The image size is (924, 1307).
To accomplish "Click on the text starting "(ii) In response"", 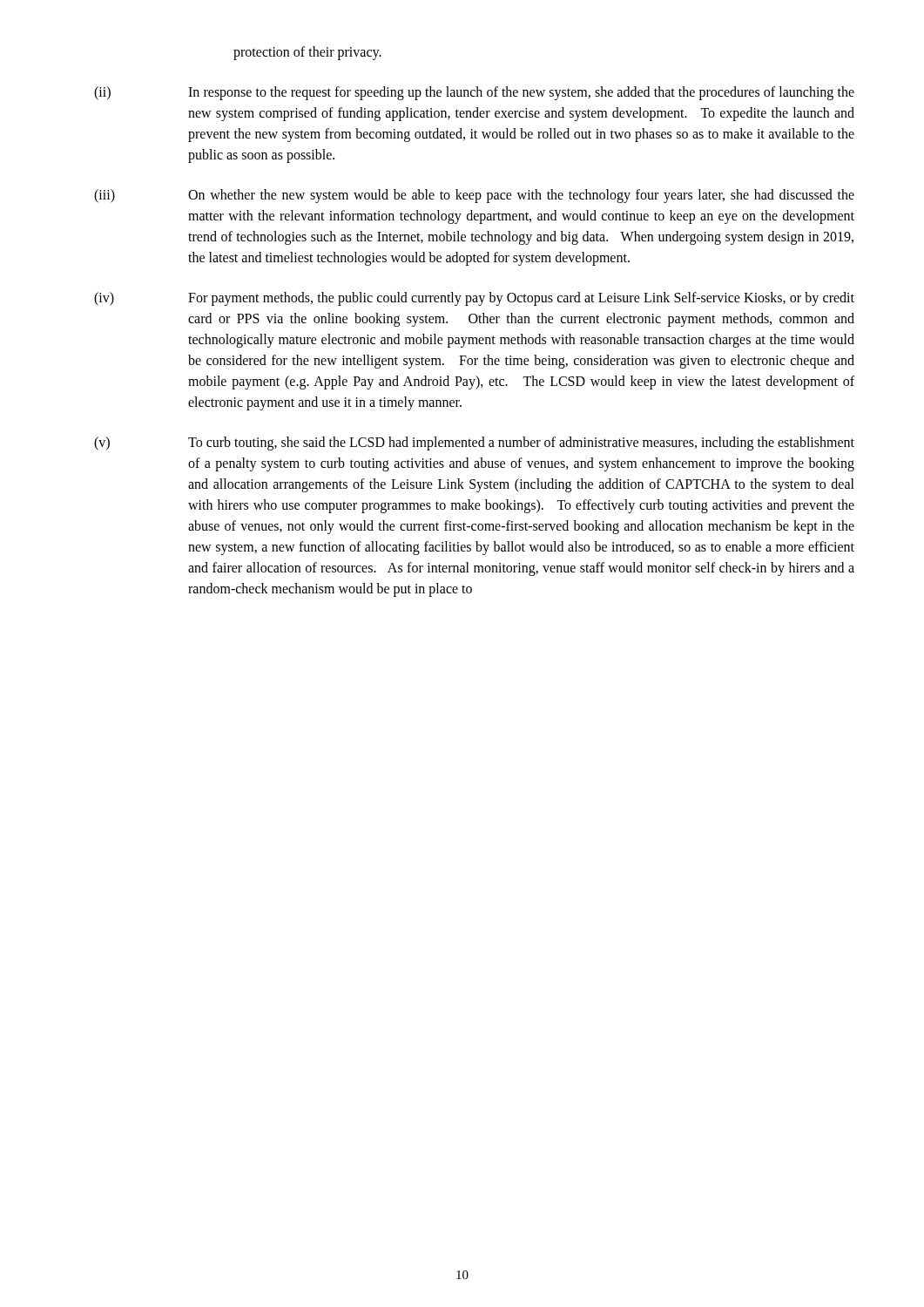I will click(474, 124).
